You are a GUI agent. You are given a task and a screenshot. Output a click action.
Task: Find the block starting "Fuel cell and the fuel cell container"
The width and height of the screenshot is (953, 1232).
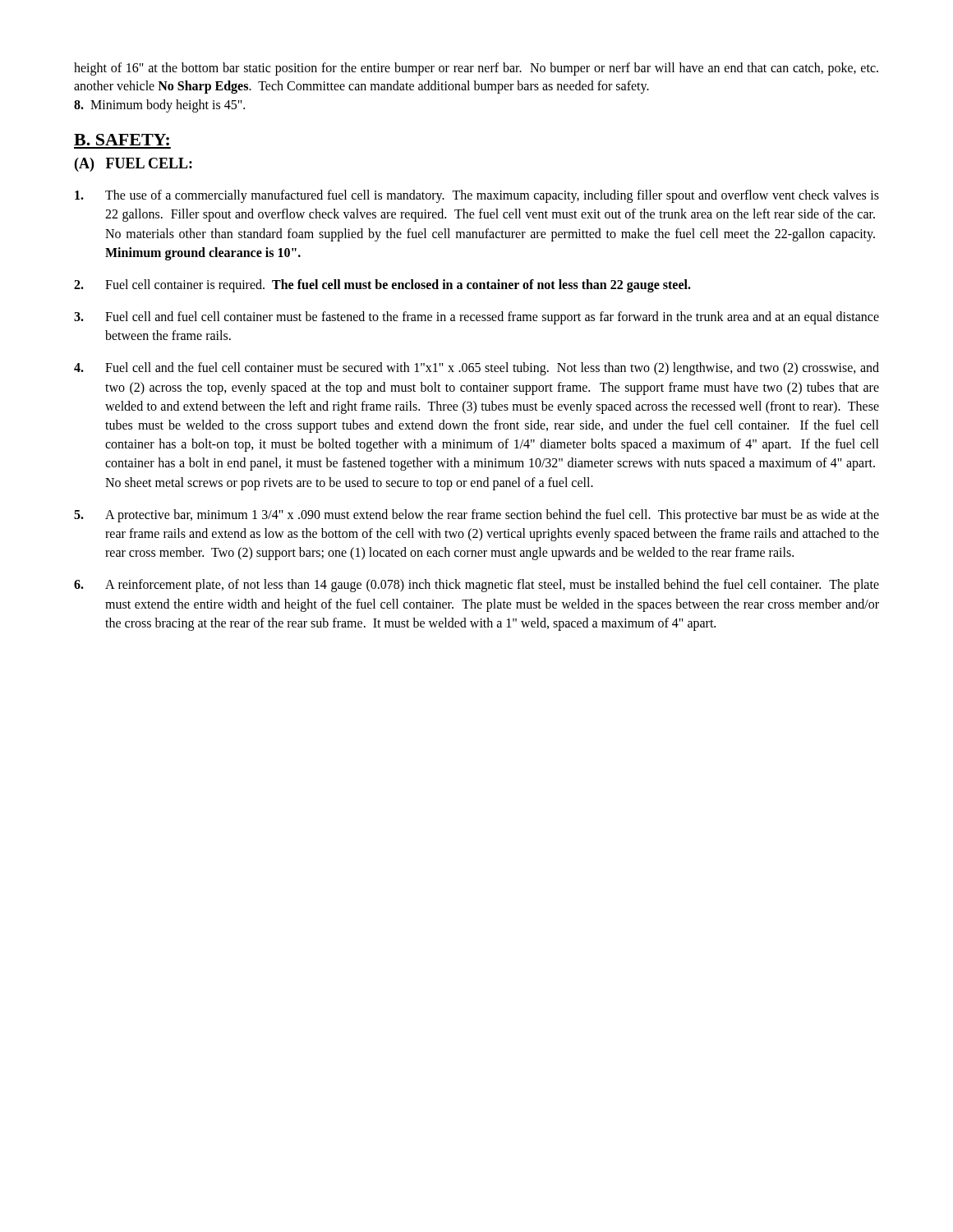point(476,425)
